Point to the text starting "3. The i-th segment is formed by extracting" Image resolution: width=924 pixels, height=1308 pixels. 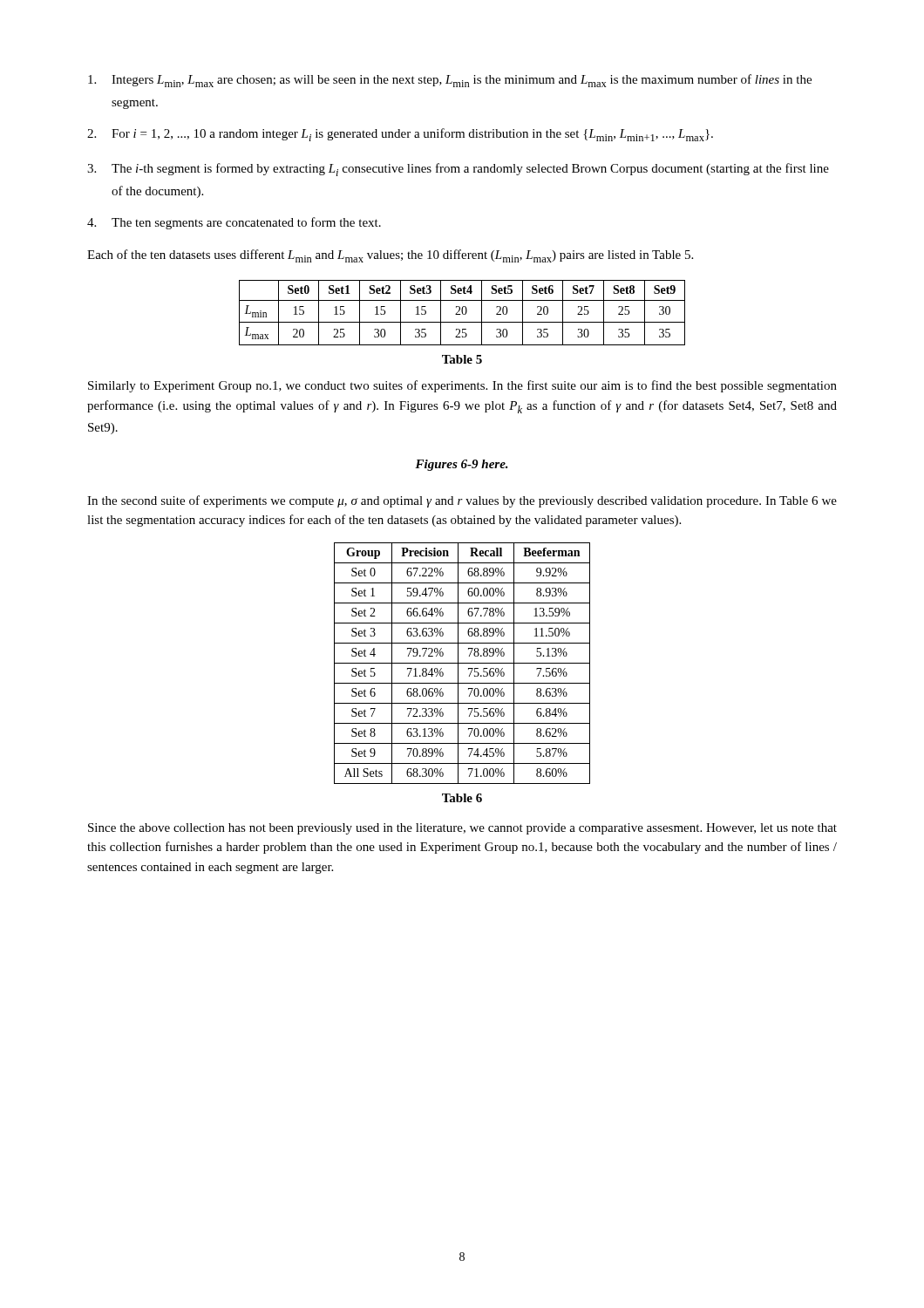462,180
